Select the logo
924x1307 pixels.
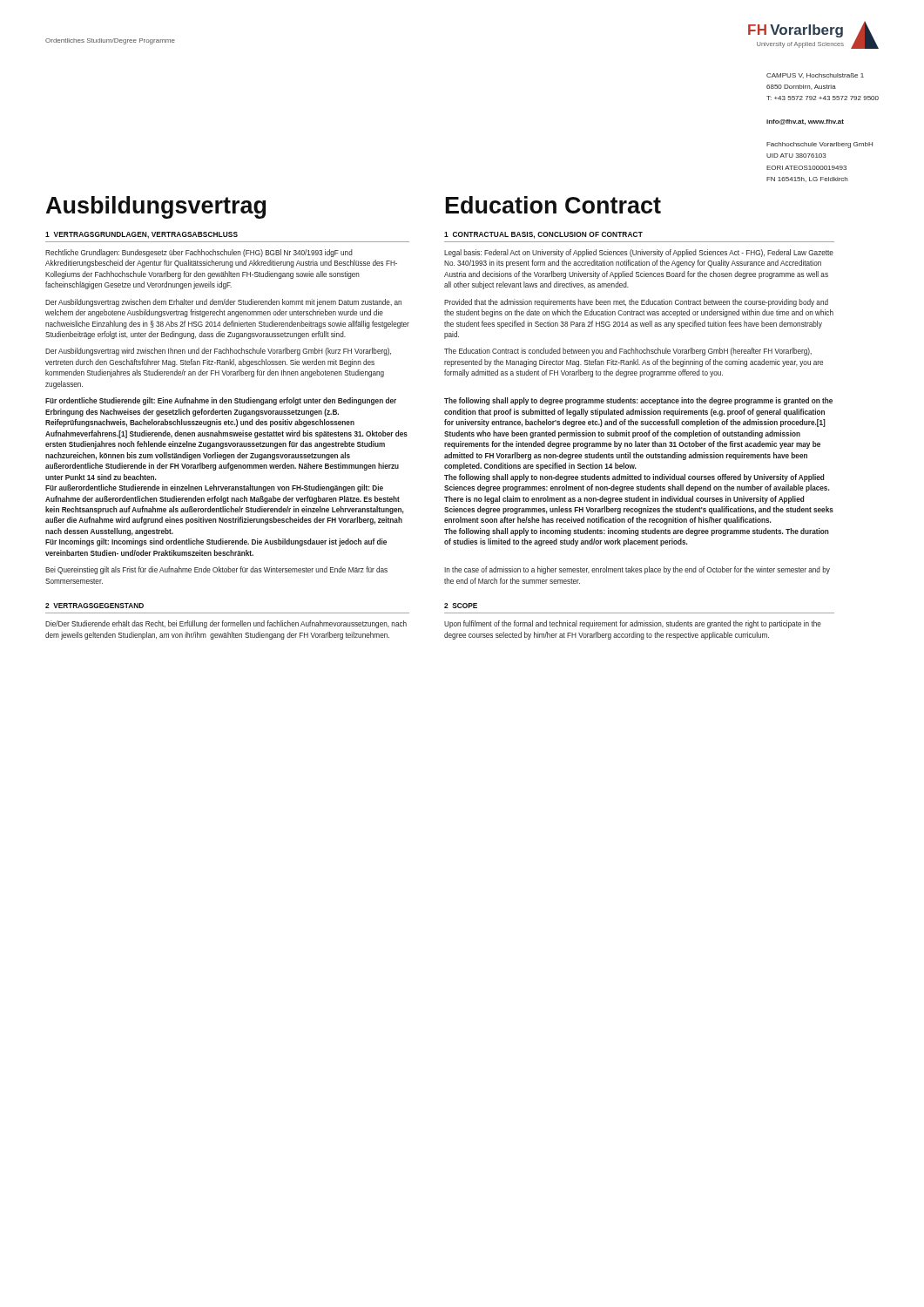point(813,35)
